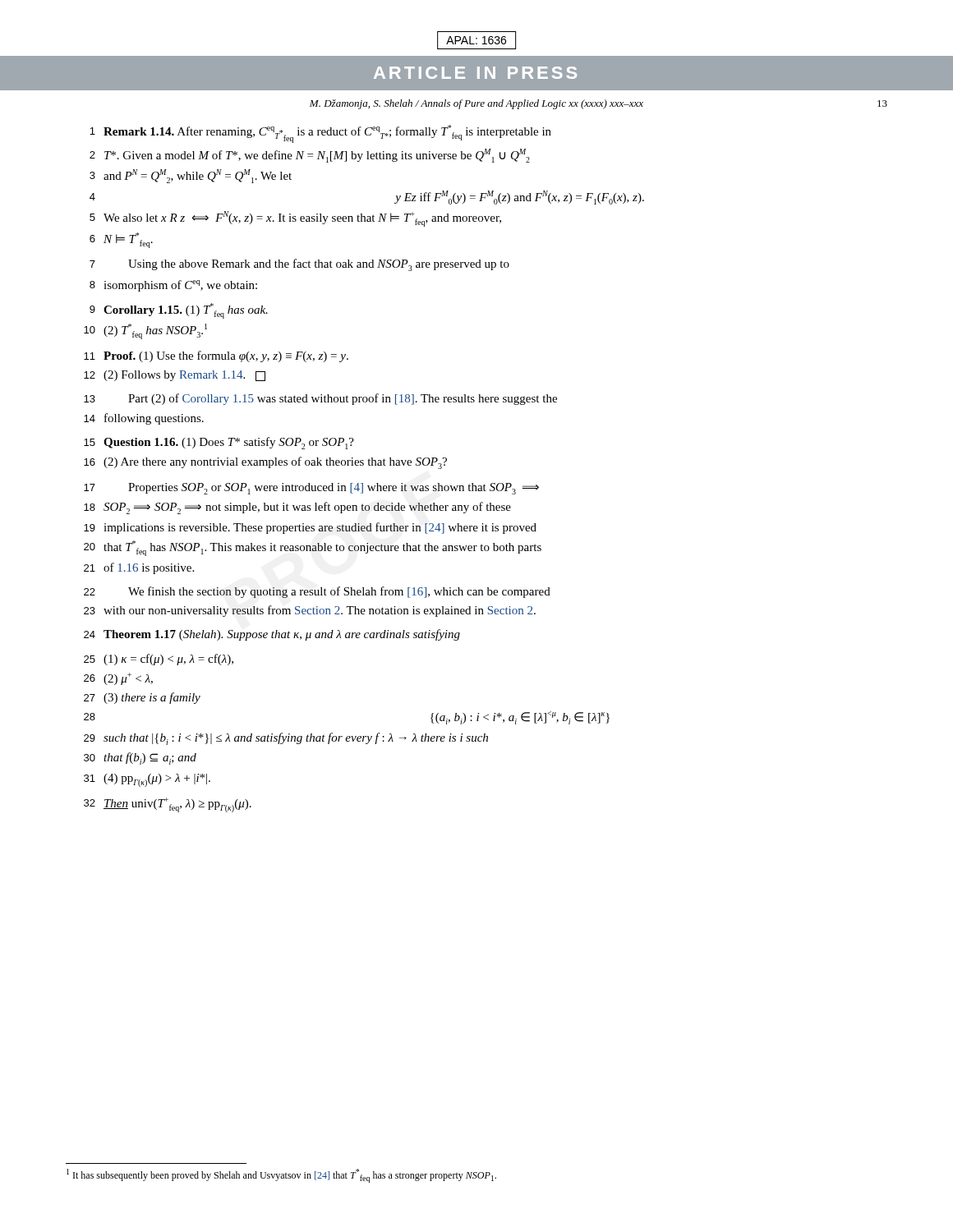
Task: Find the block on this page that starts "22 We finish"
Action: pos(476,601)
